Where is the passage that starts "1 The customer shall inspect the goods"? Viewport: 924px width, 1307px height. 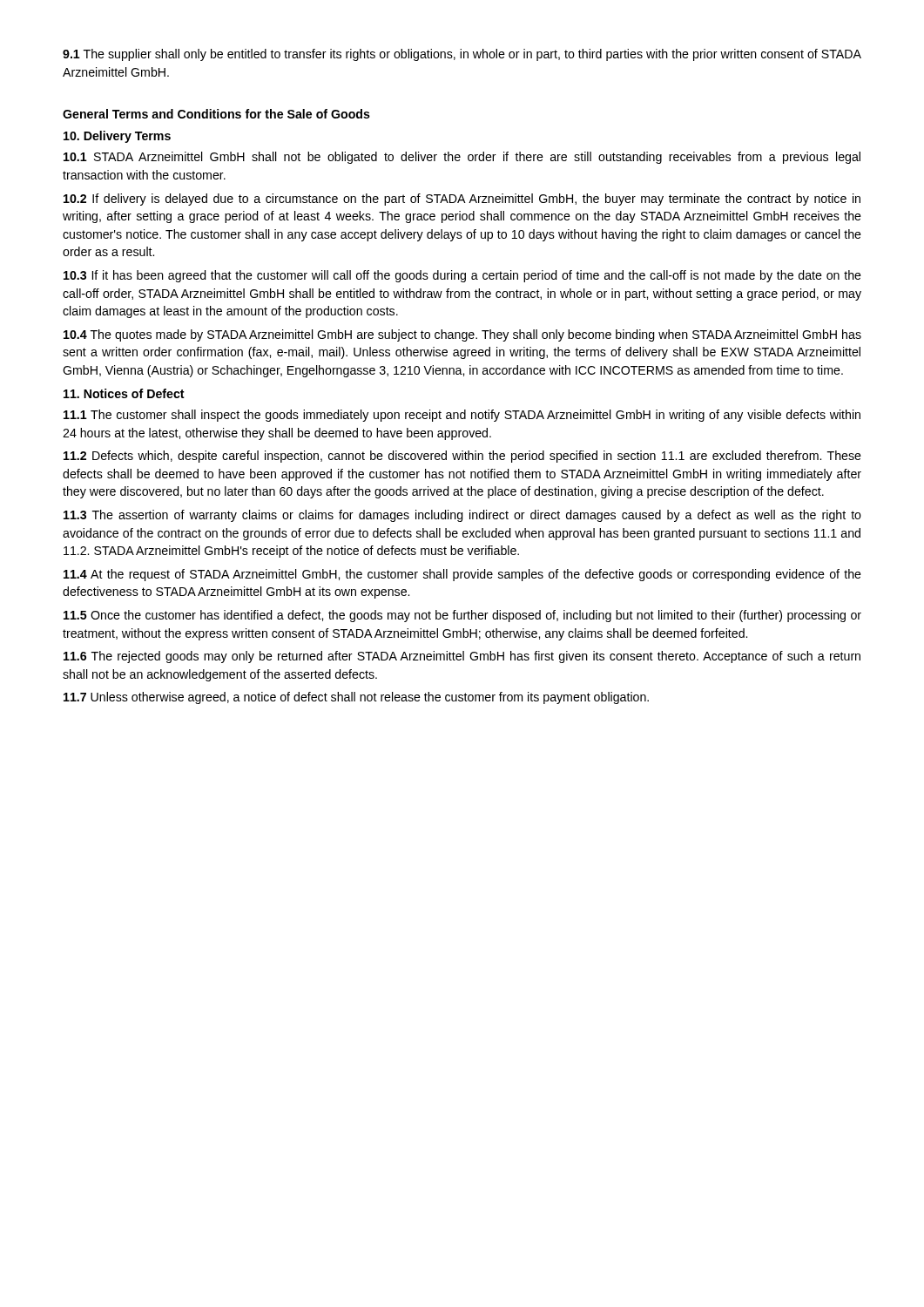[462, 424]
